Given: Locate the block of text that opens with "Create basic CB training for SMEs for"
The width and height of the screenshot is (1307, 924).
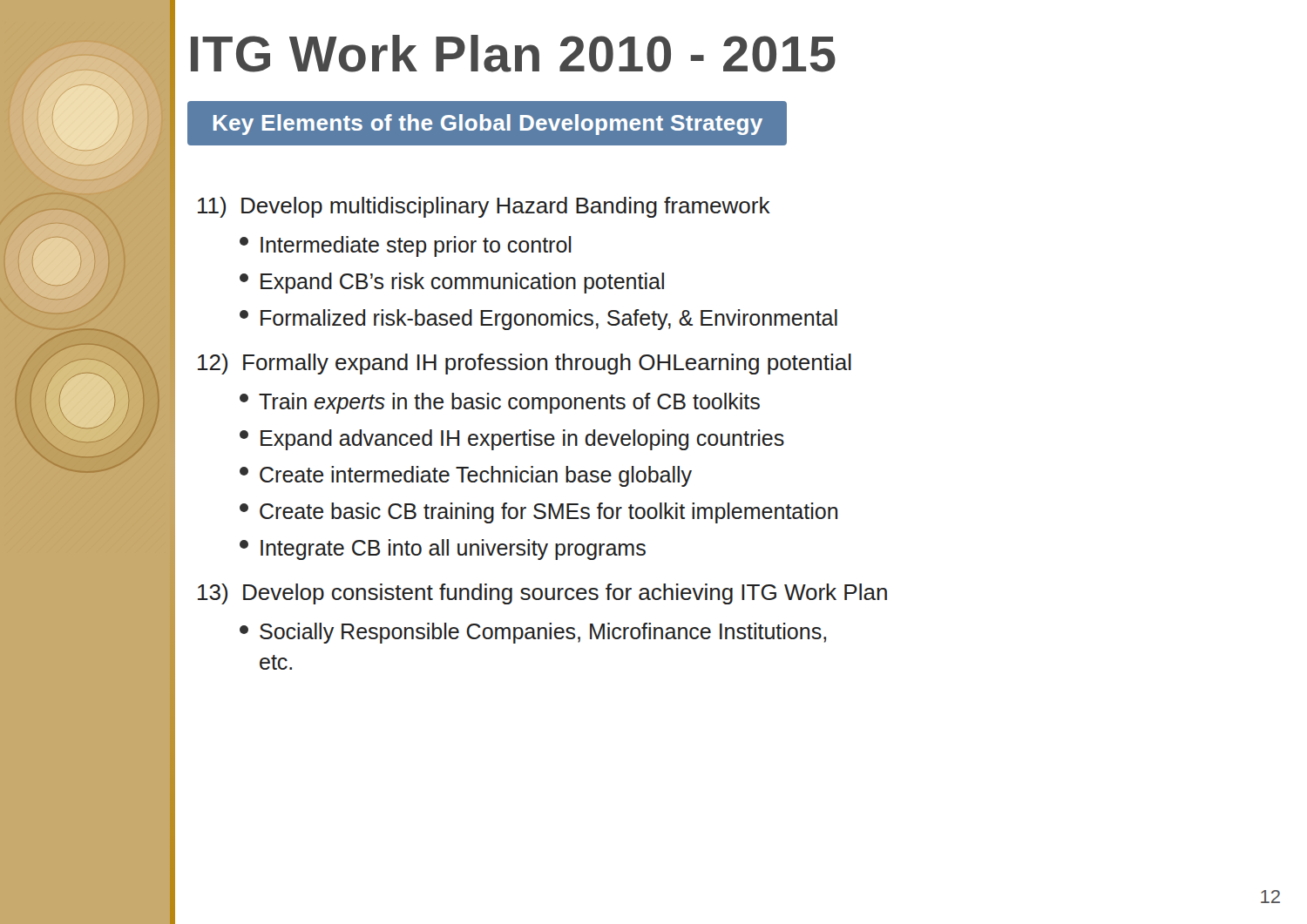Looking at the screenshot, I should (x=539, y=511).
